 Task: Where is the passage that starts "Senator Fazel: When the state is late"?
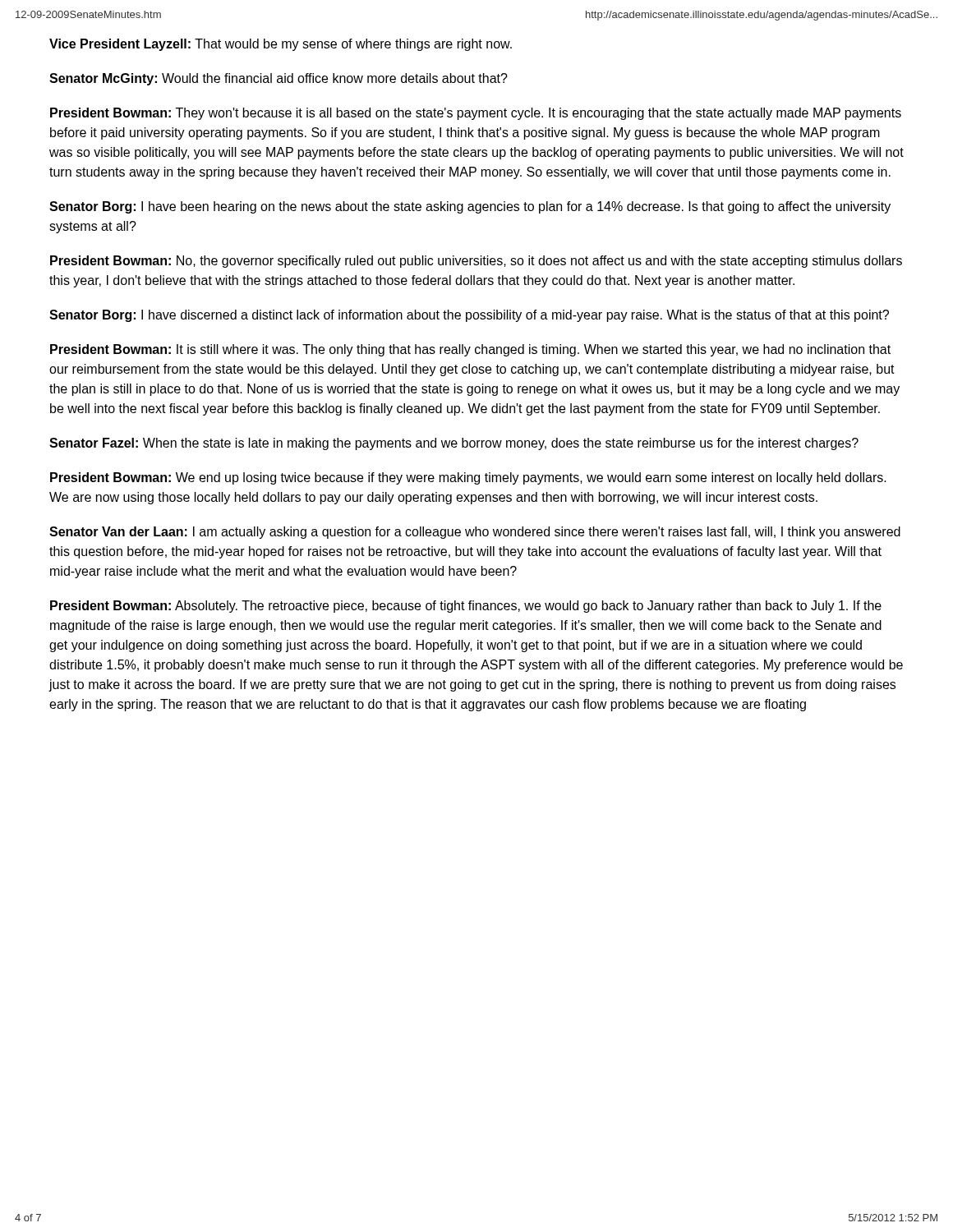[454, 443]
